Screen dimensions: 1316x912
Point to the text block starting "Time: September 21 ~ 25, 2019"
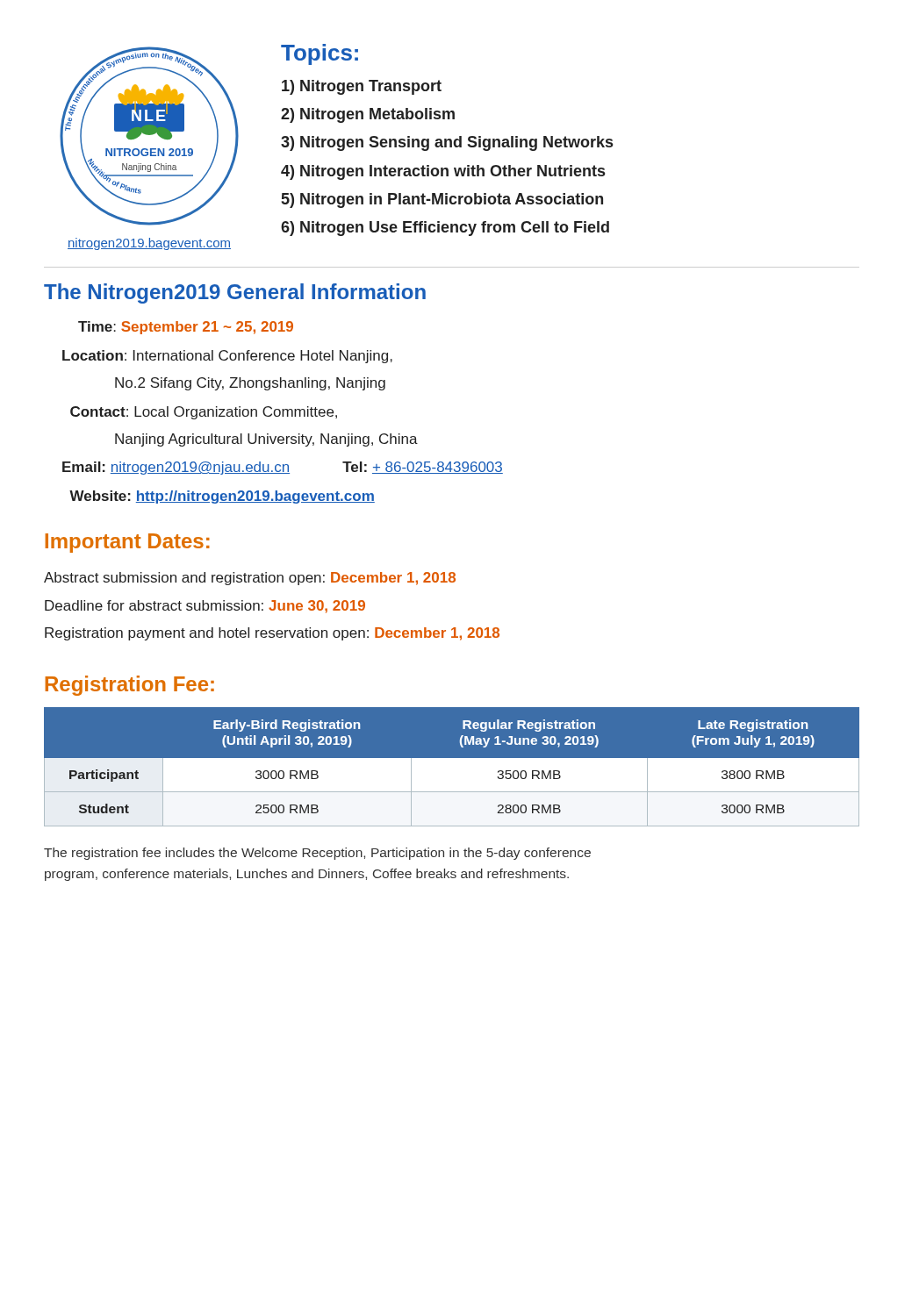178,327
